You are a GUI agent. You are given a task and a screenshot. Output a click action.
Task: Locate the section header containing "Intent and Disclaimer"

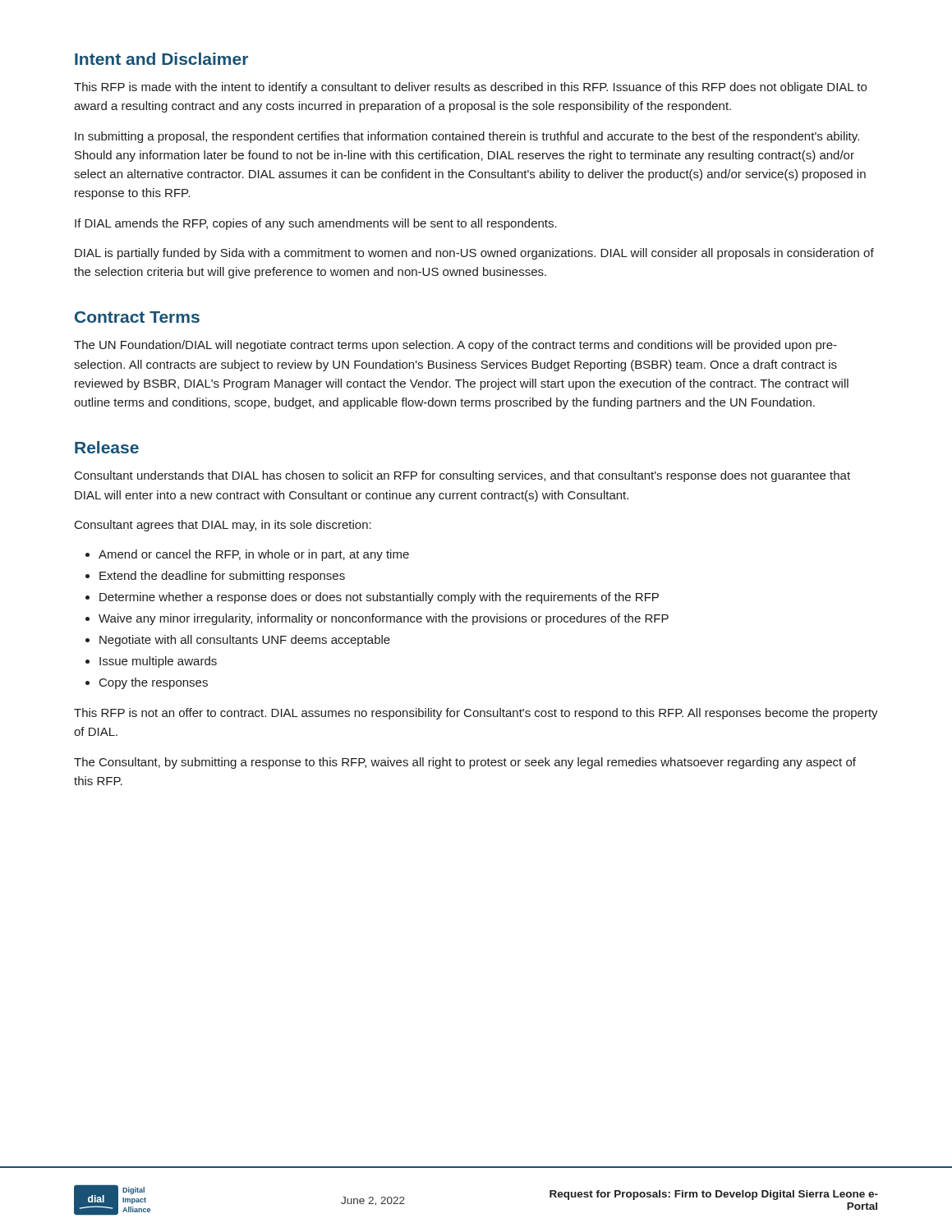[x=161, y=59]
